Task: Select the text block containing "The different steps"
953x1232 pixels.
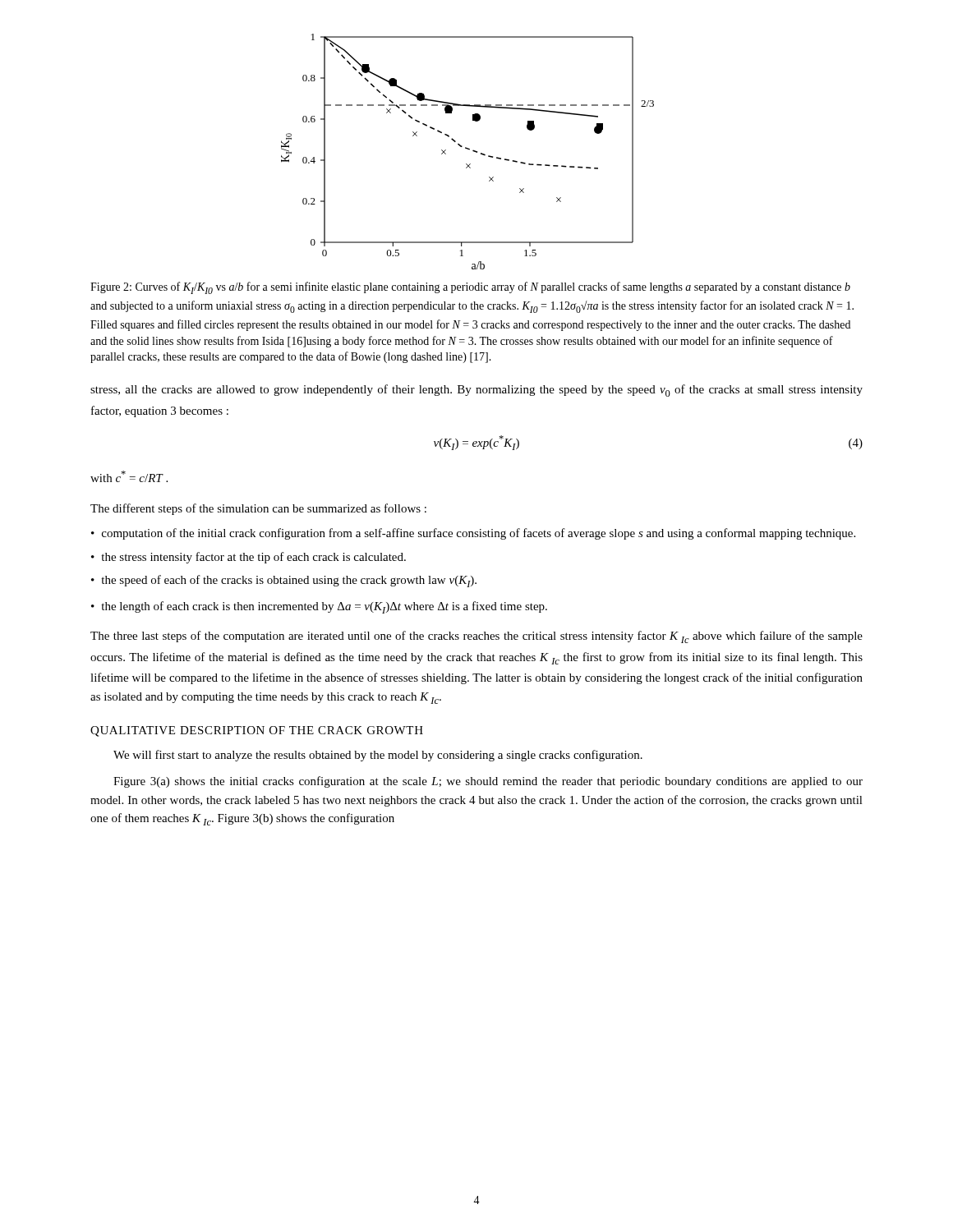Action: 259,508
